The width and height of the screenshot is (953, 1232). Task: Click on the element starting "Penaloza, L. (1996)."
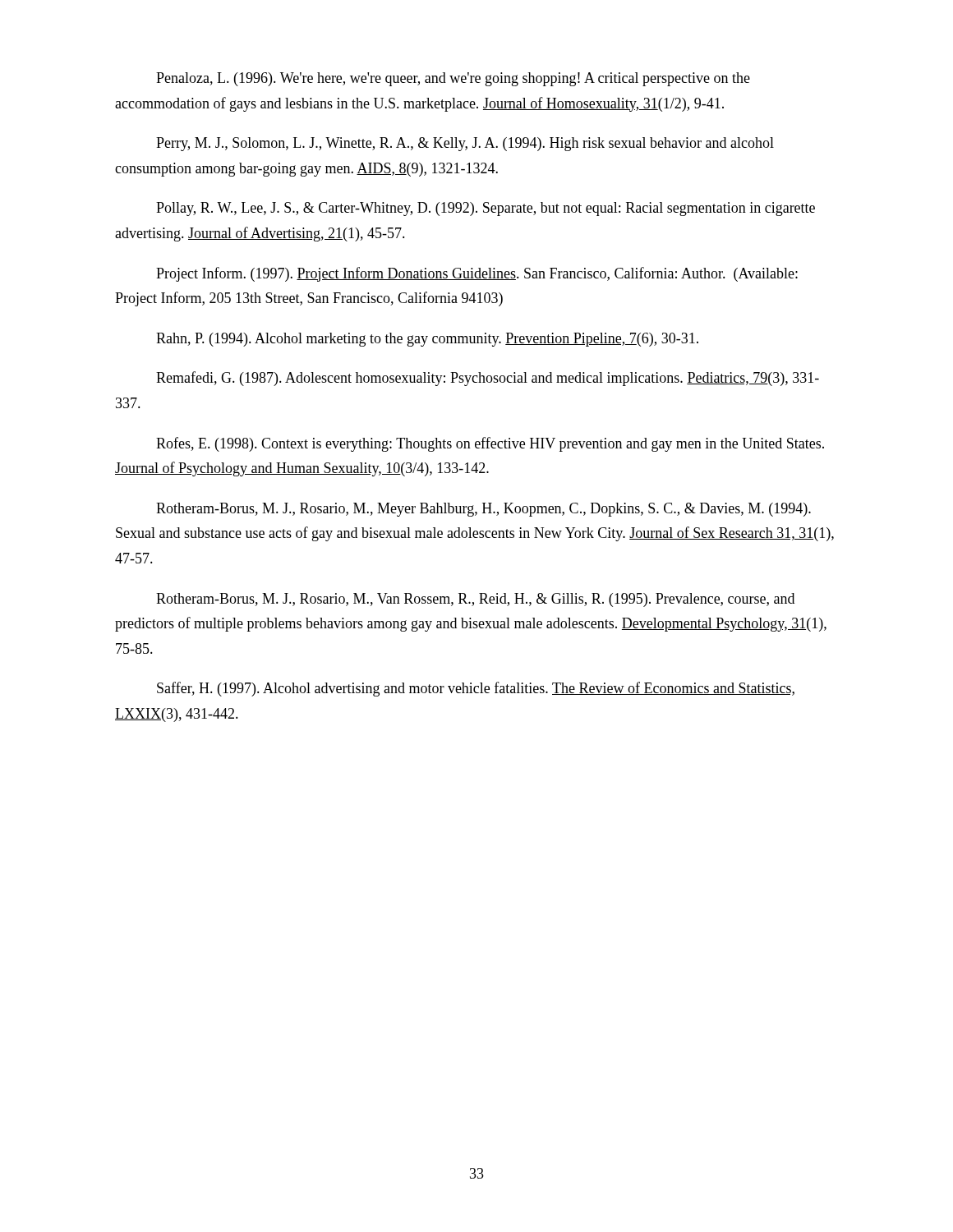coord(476,91)
